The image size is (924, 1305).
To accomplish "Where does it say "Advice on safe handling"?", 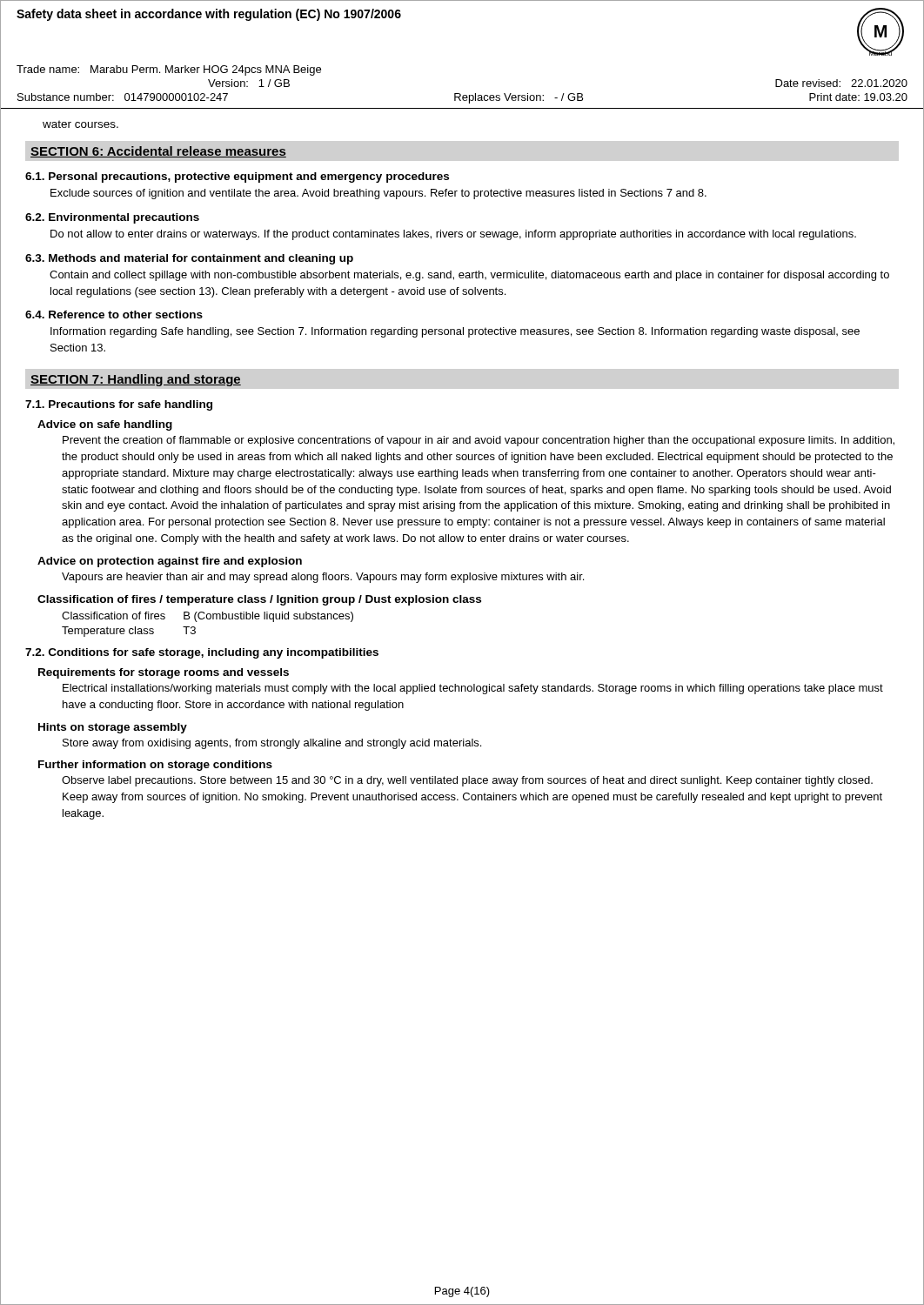I will [x=105, y=424].
